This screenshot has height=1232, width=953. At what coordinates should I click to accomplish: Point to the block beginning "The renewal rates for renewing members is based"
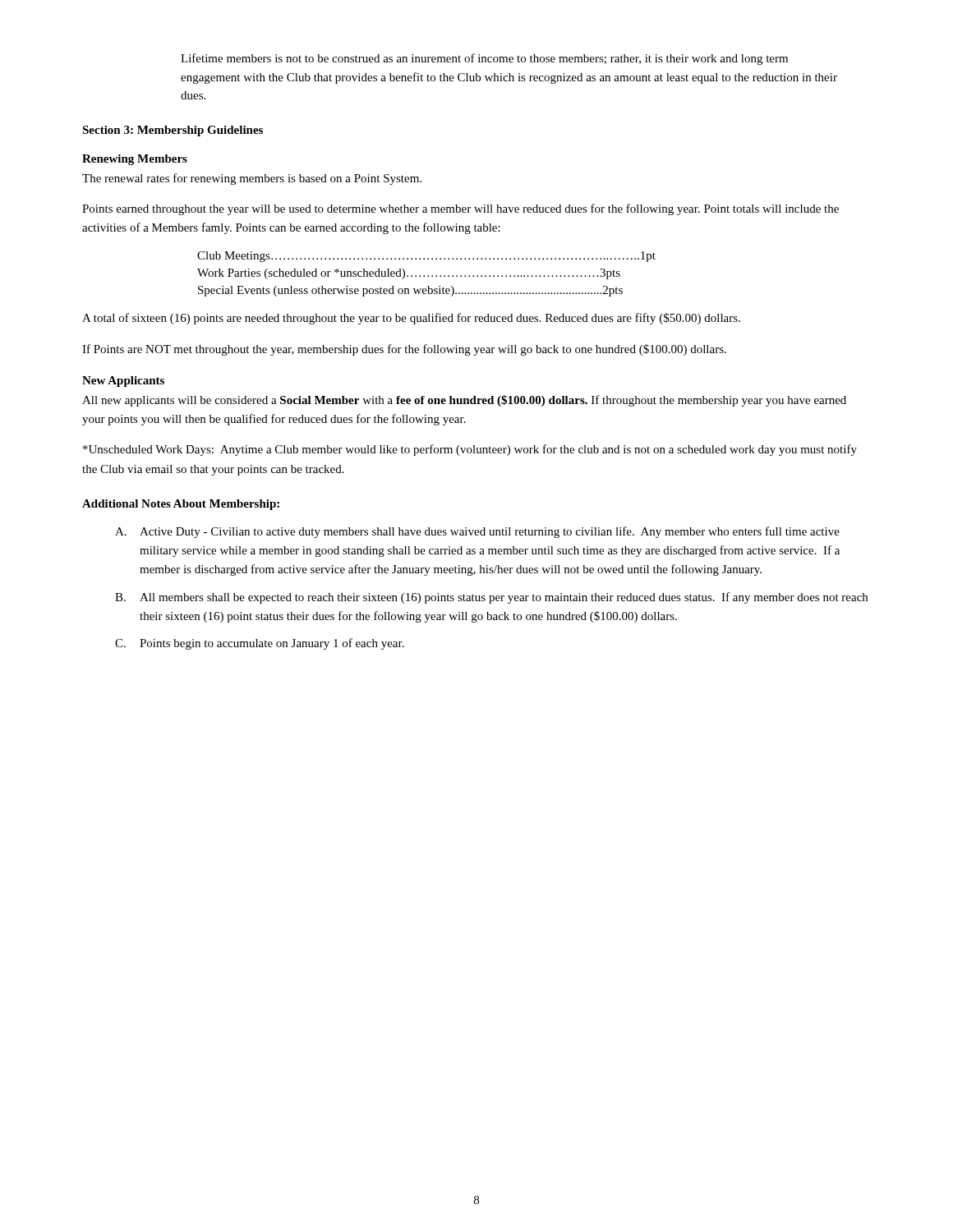point(252,178)
